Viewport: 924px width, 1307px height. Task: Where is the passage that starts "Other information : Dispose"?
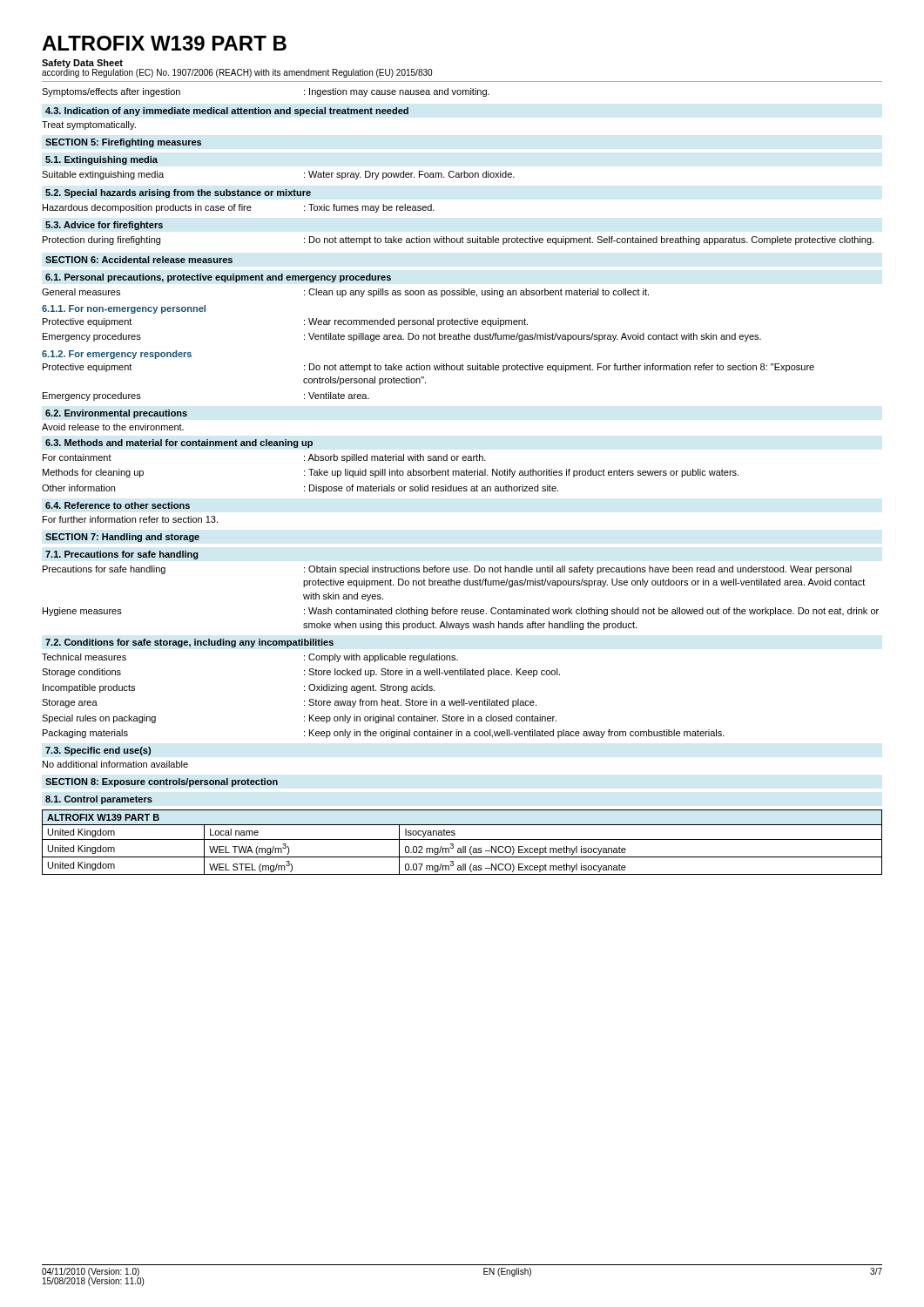pos(462,488)
